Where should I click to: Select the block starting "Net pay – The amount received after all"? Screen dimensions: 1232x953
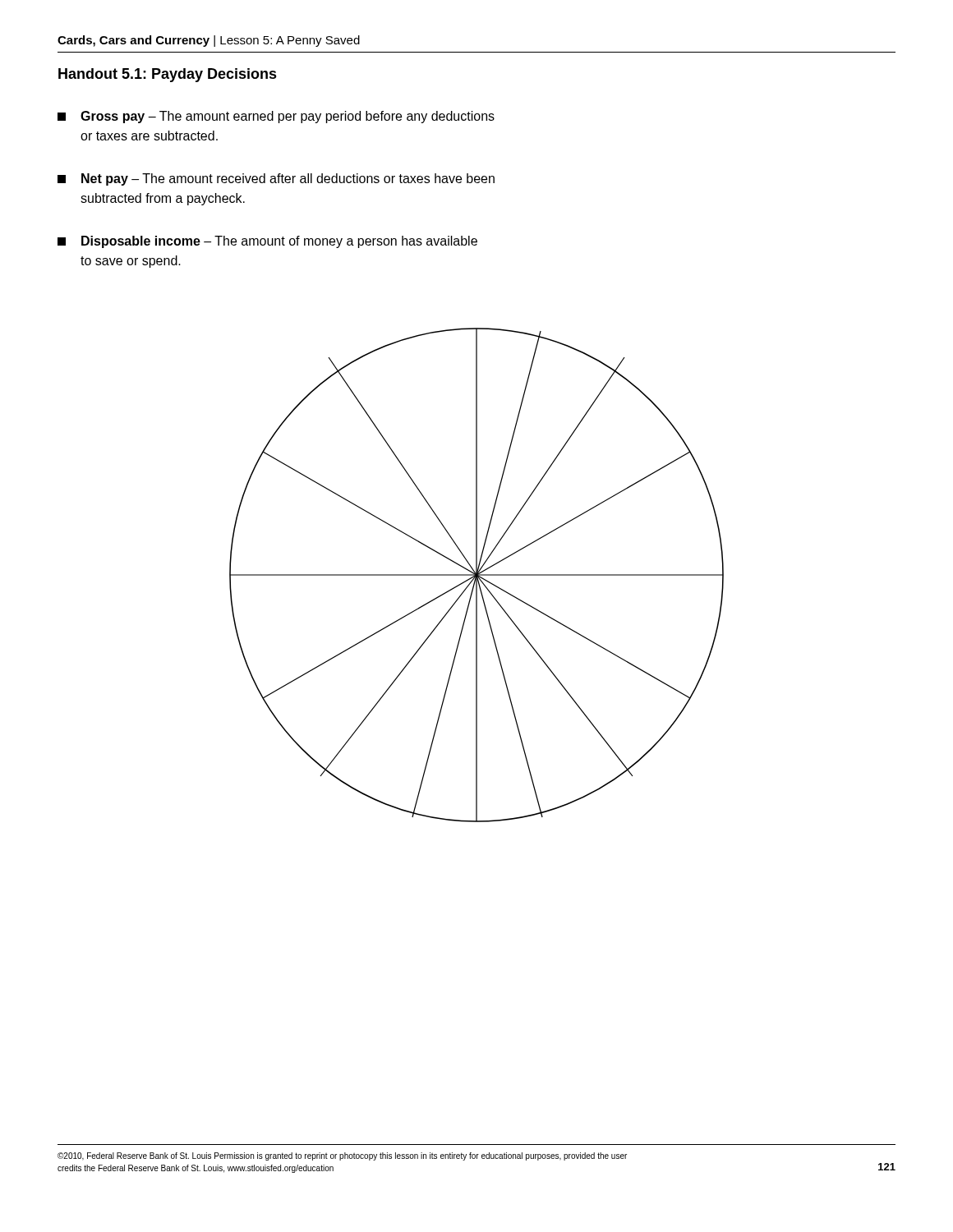(276, 189)
